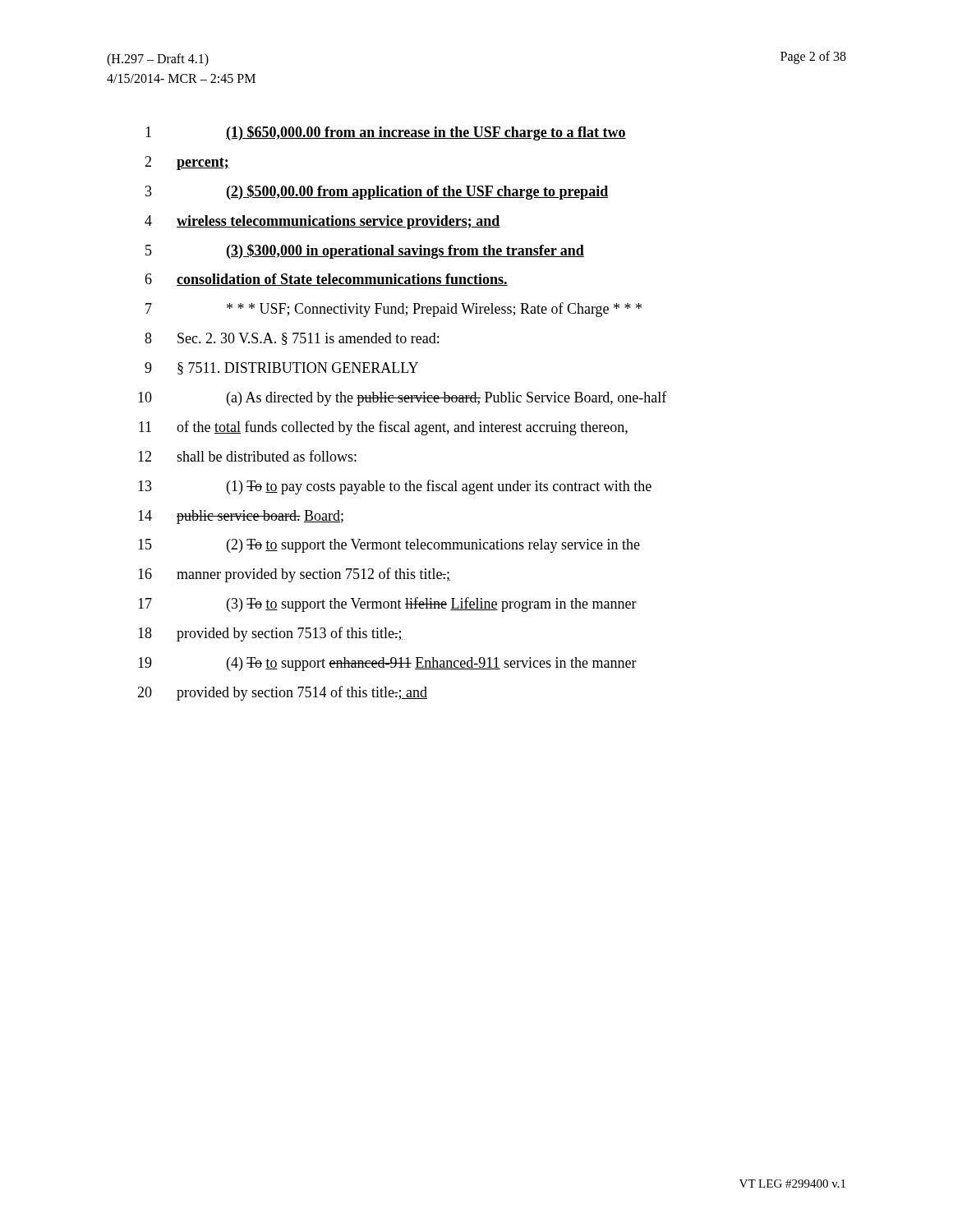Where does it say "9 § 7511. DISTRIBUTION GENERALLY"?

pyautogui.click(x=281, y=368)
